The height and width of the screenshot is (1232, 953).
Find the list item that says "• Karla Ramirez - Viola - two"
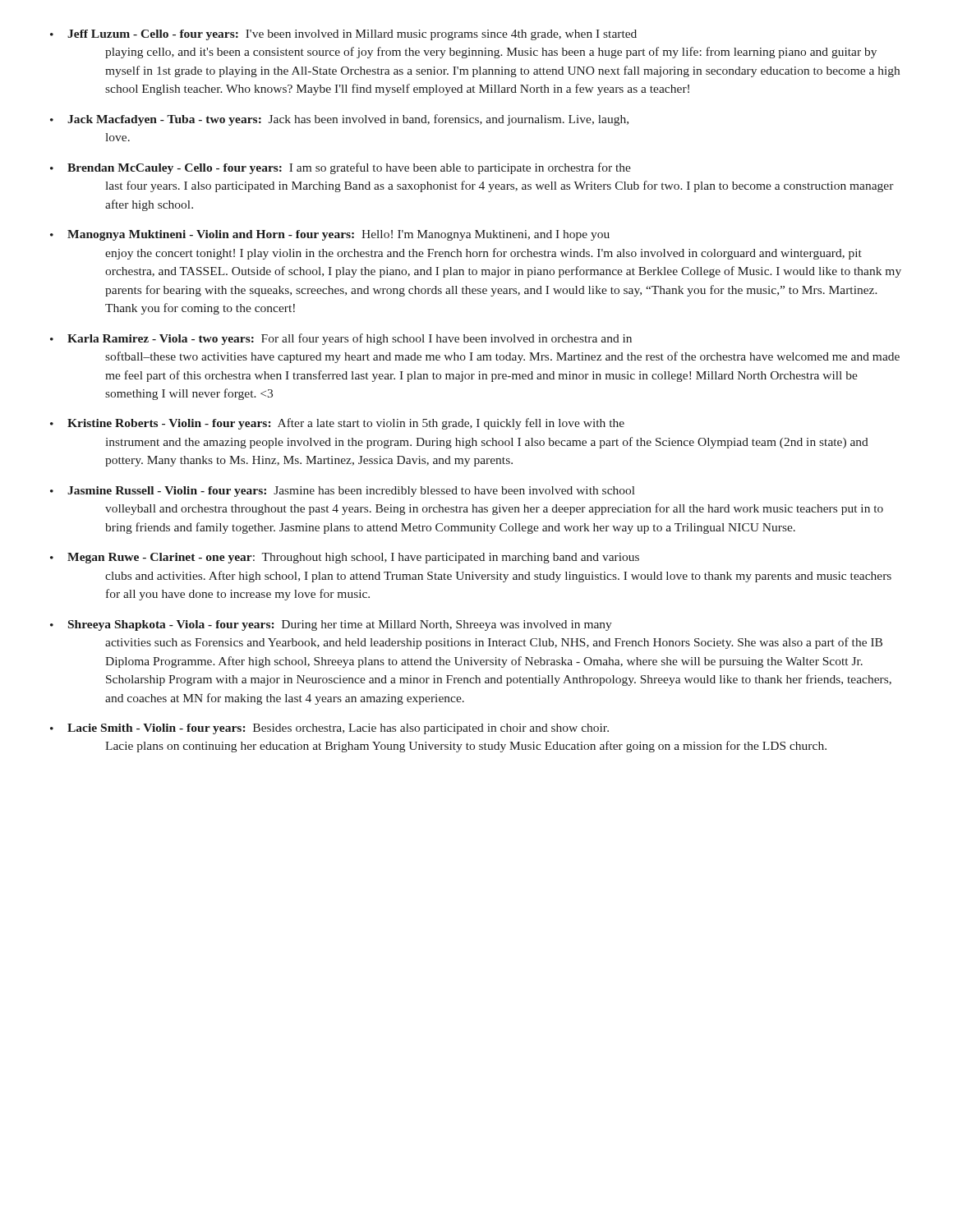(476, 366)
